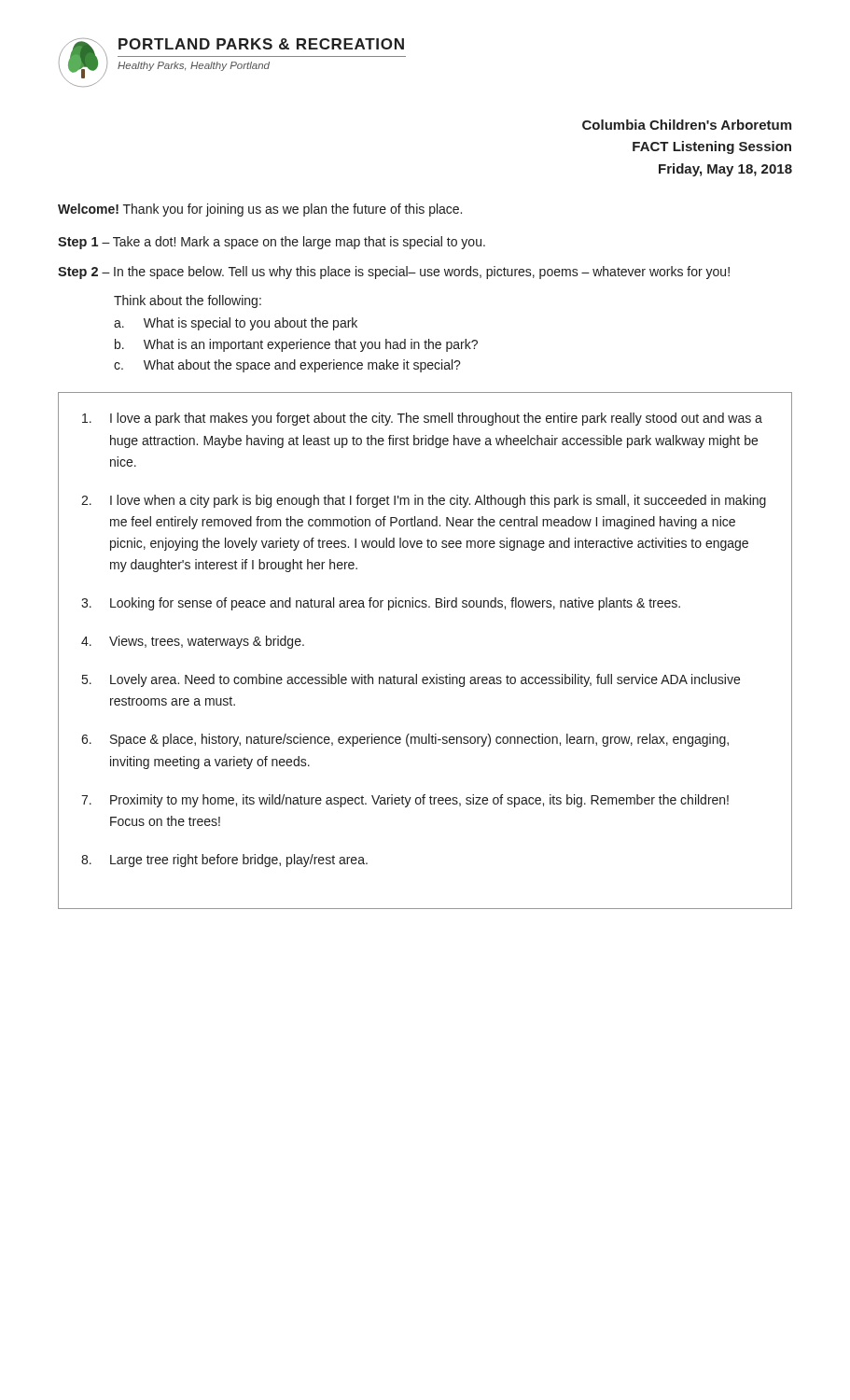Image resolution: width=850 pixels, height=1400 pixels.
Task: Select the list item that says "c. What about"
Action: 287,365
